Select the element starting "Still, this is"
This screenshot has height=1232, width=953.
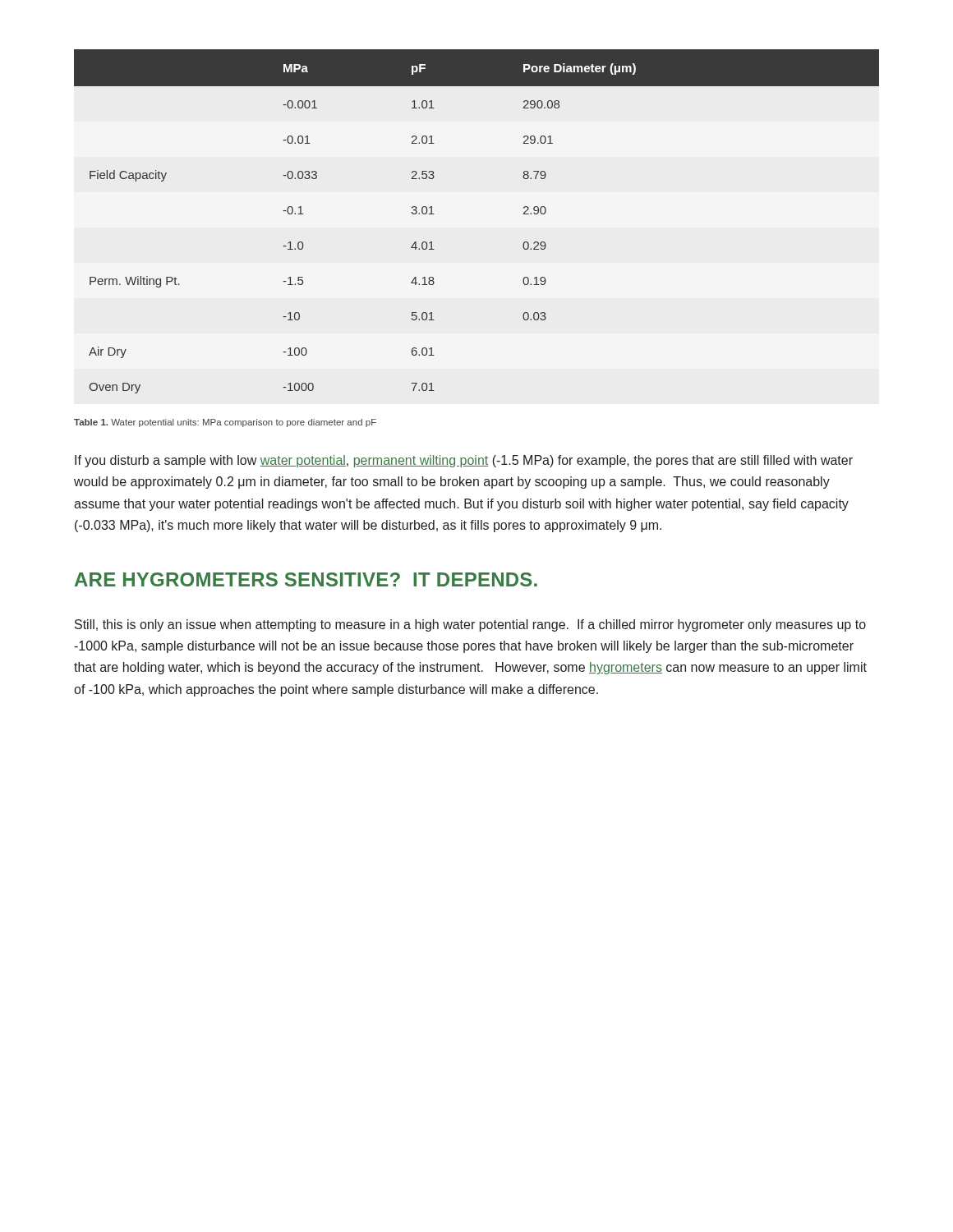[x=470, y=657]
